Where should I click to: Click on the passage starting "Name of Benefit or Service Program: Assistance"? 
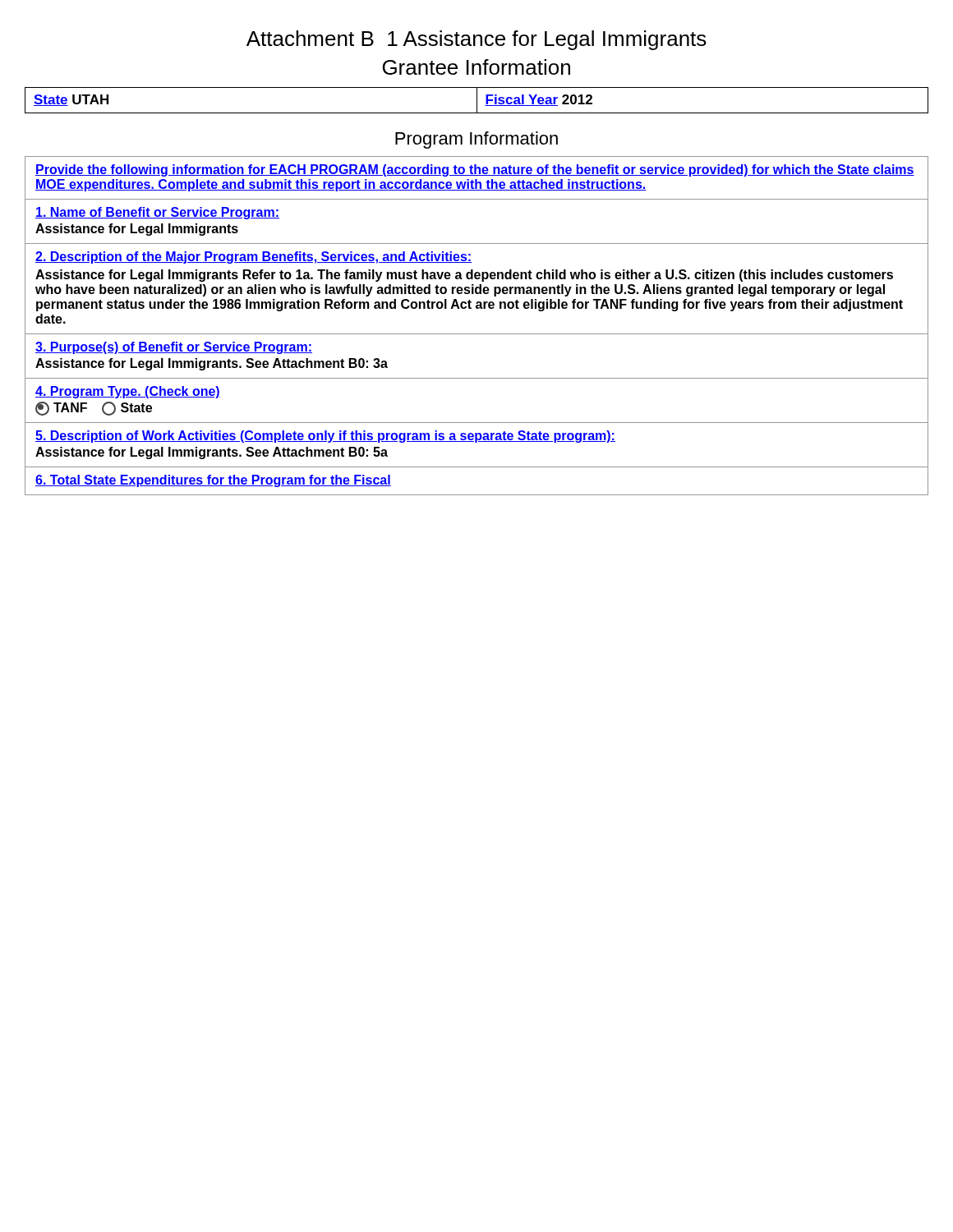point(157,213)
